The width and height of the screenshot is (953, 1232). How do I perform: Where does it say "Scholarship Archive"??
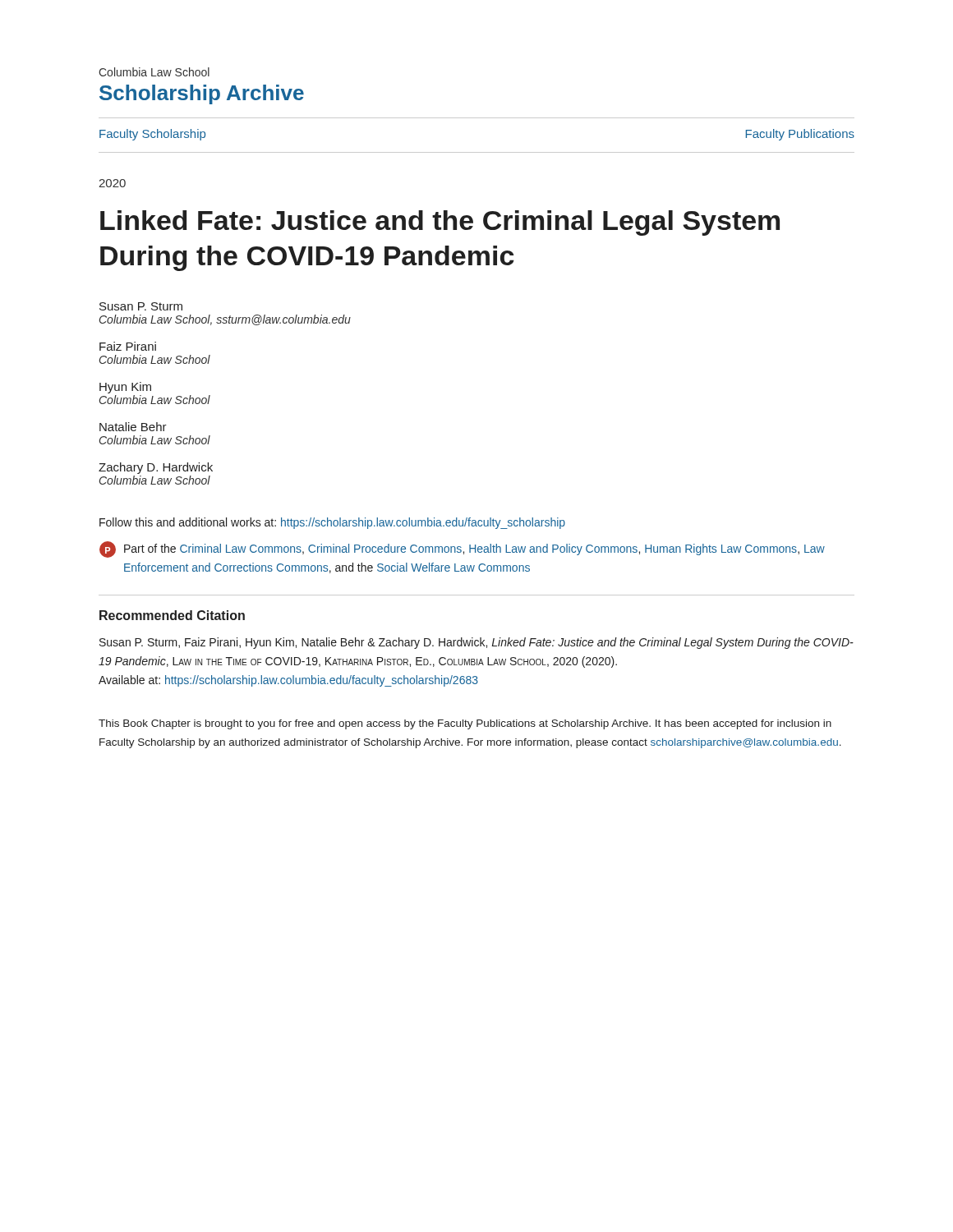(x=201, y=93)
